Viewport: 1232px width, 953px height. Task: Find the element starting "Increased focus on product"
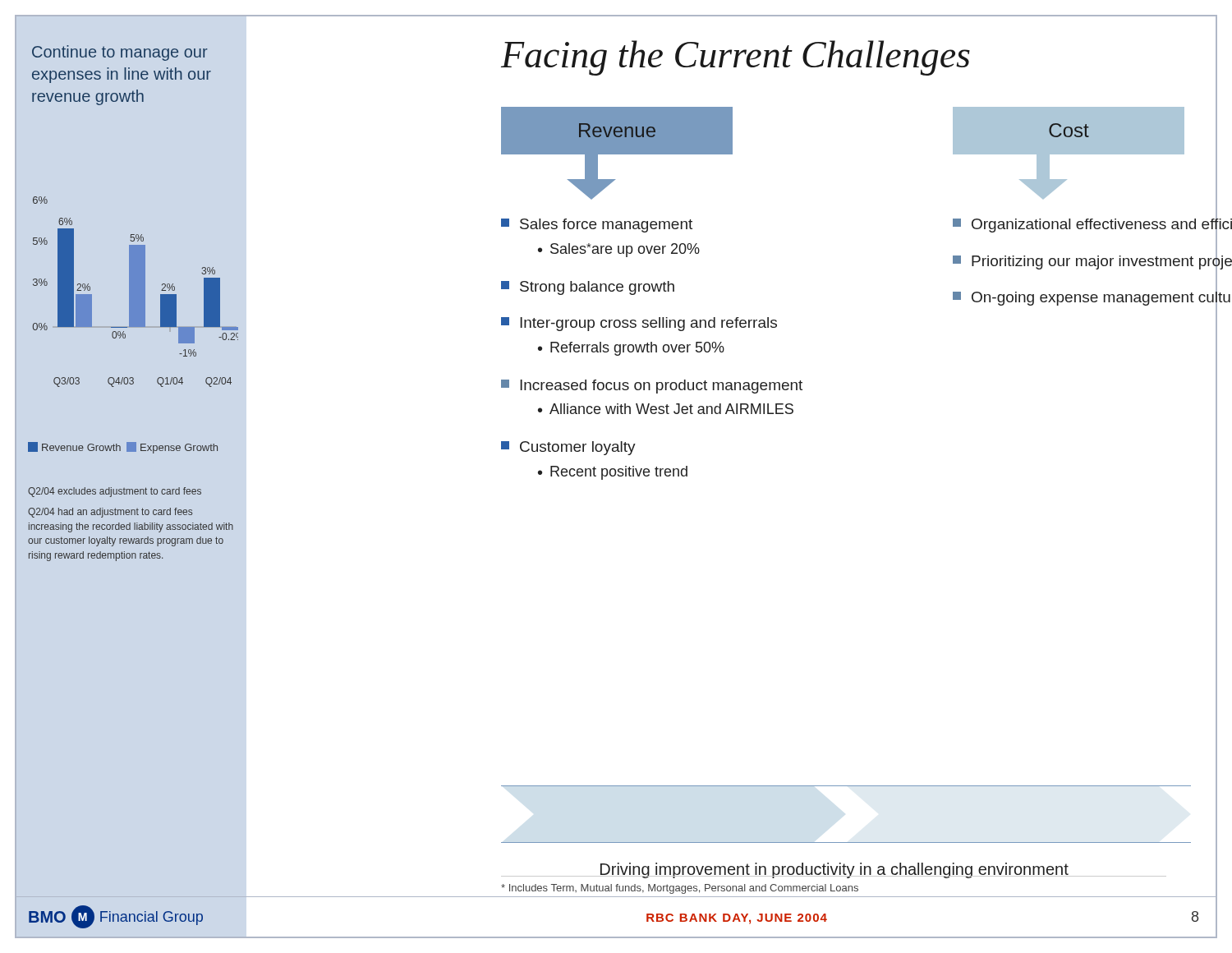point(652,398)
